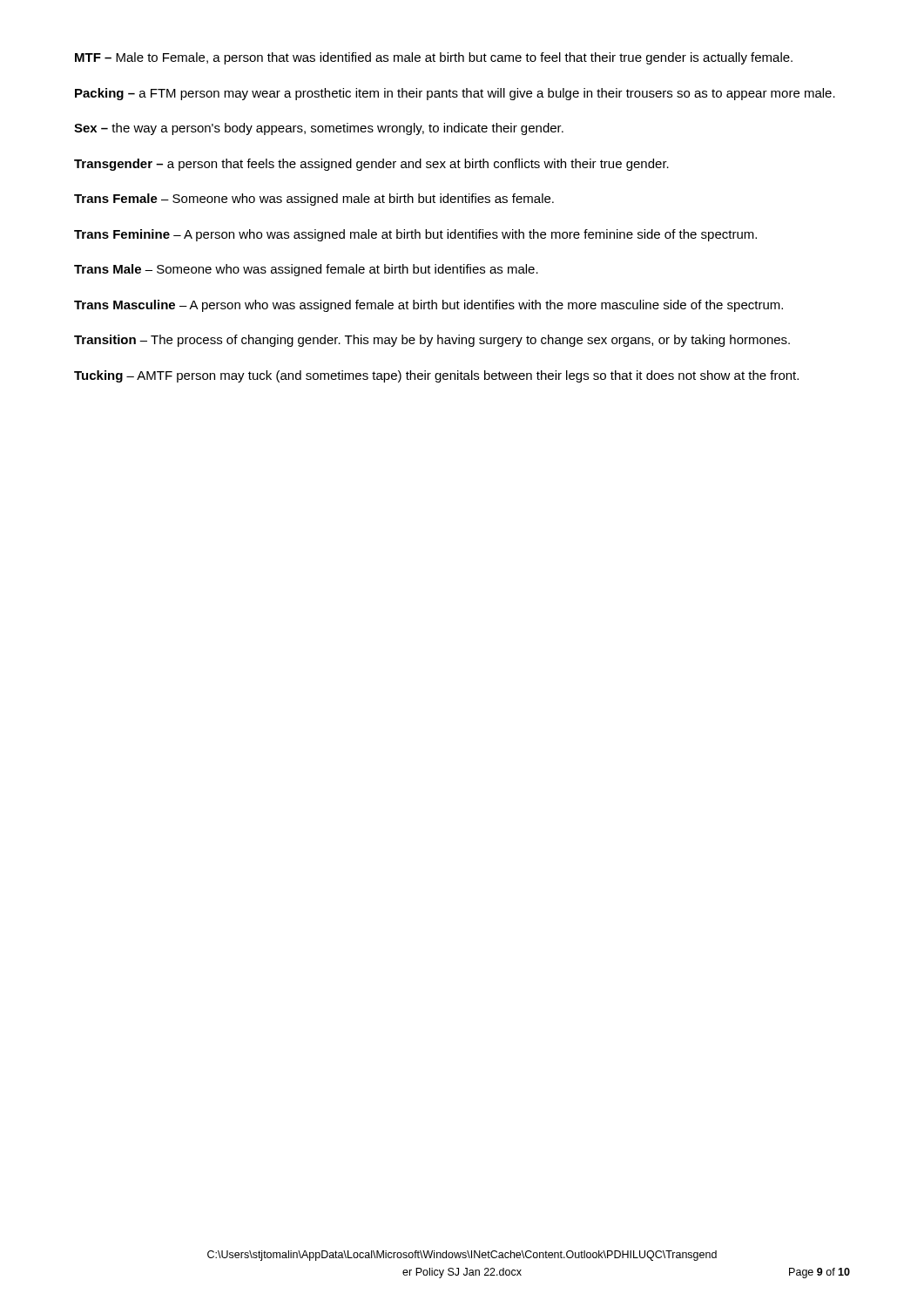The height and width of the screenshot is (1307, 924).
Task: Point to the block beginning "Tucking – AMTF"
Action: point(437,375)
